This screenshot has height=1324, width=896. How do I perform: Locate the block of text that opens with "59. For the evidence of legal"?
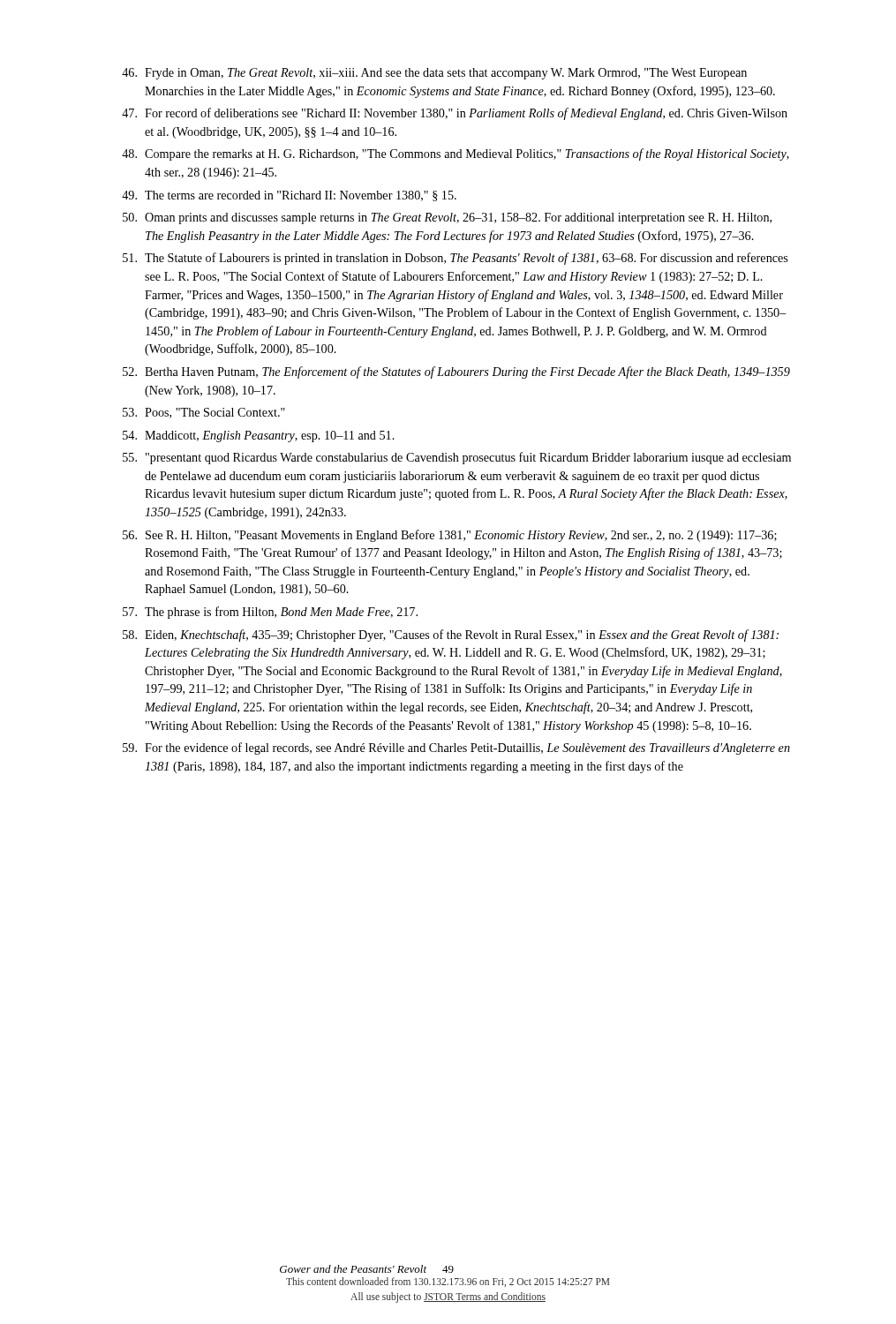(x=448, y=757)
